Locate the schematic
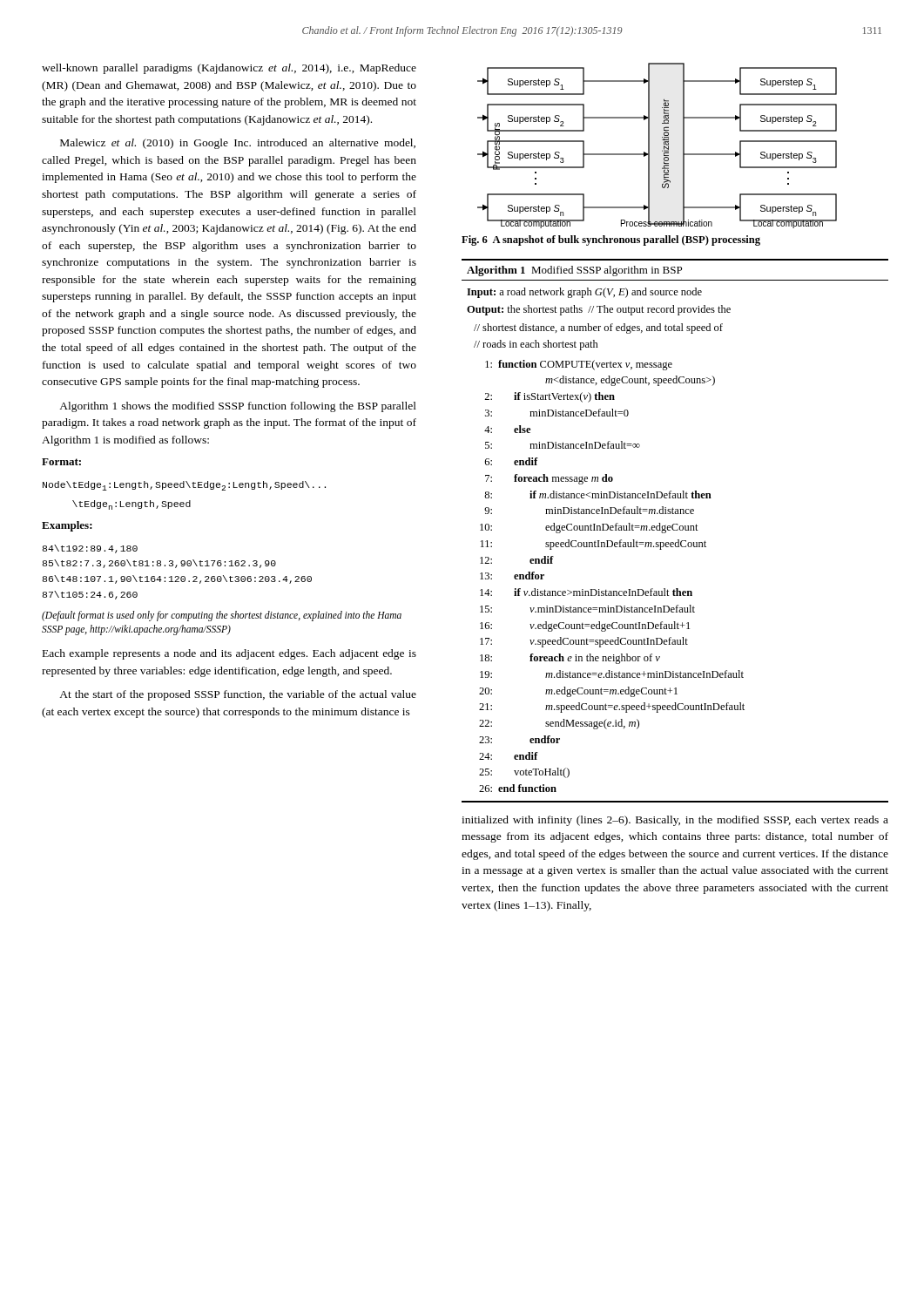Screen dimensions: 1307x924 tap(666, 144)
